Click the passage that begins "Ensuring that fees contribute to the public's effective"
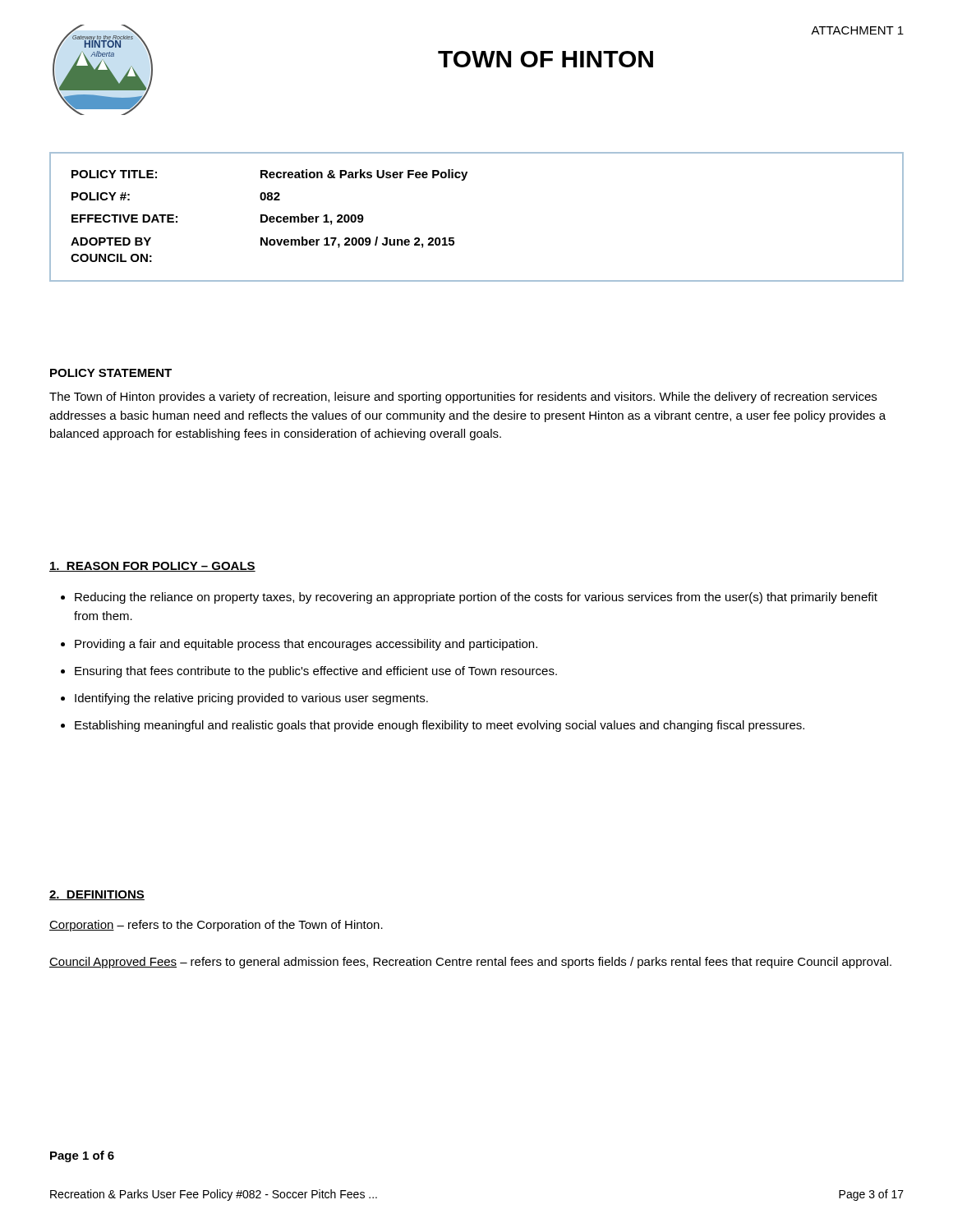The height and width of the screenshot is (1232, 953). [316, 670]
